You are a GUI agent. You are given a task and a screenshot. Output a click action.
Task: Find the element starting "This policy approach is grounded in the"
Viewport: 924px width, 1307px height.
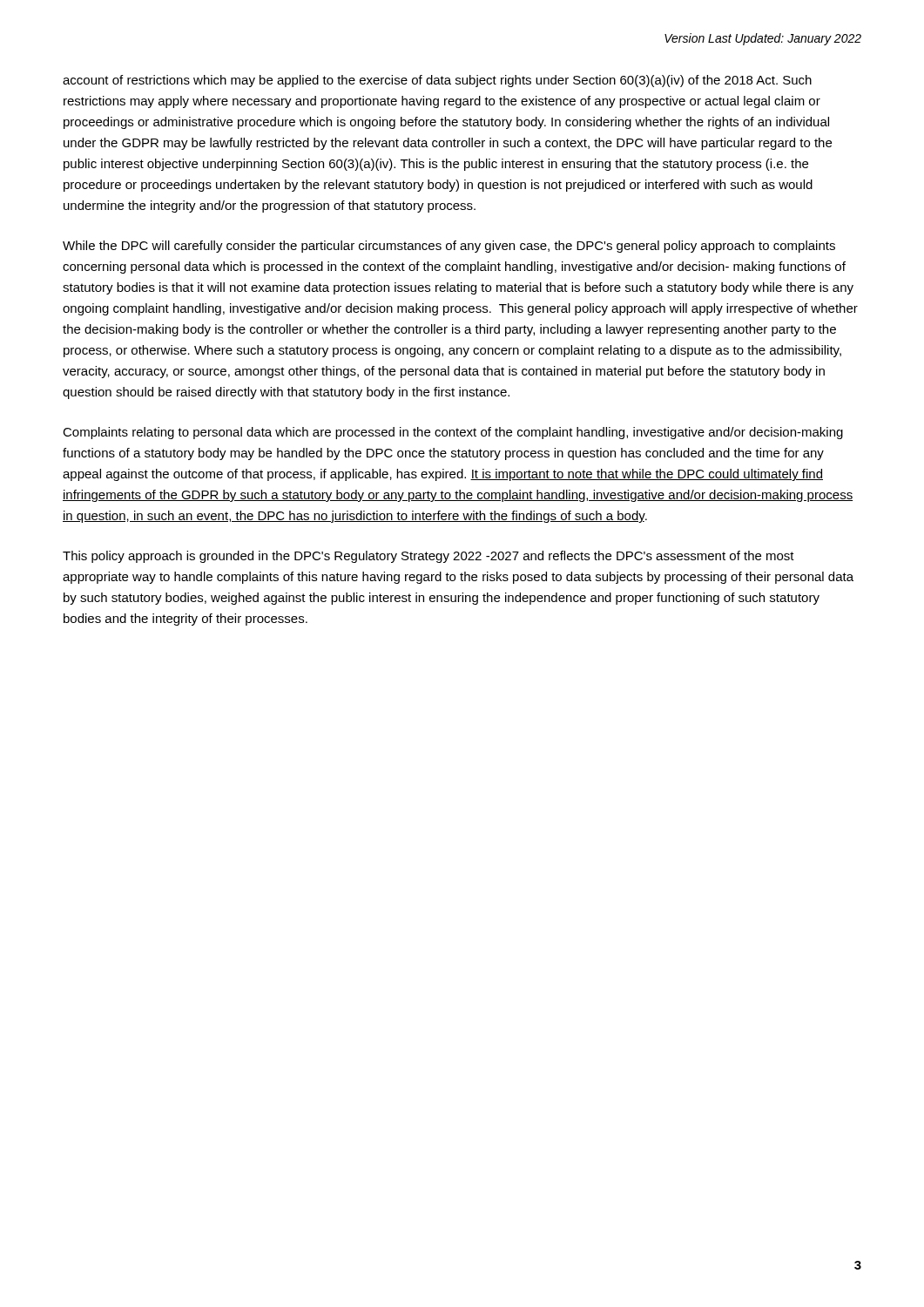pyautogui.click(x=462, y=587)
